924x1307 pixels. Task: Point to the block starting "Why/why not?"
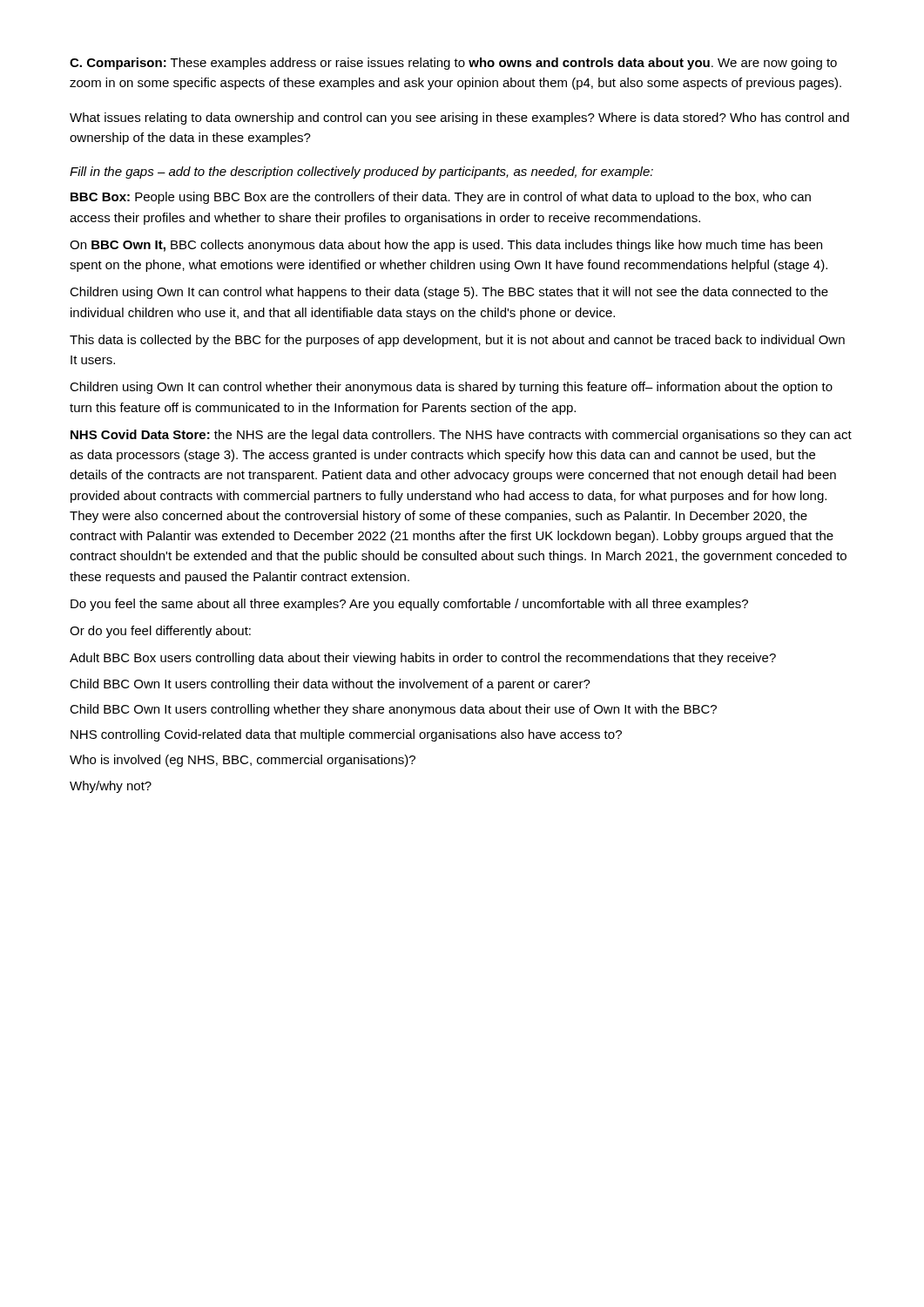pyautogui.click(x=111, y=785)
